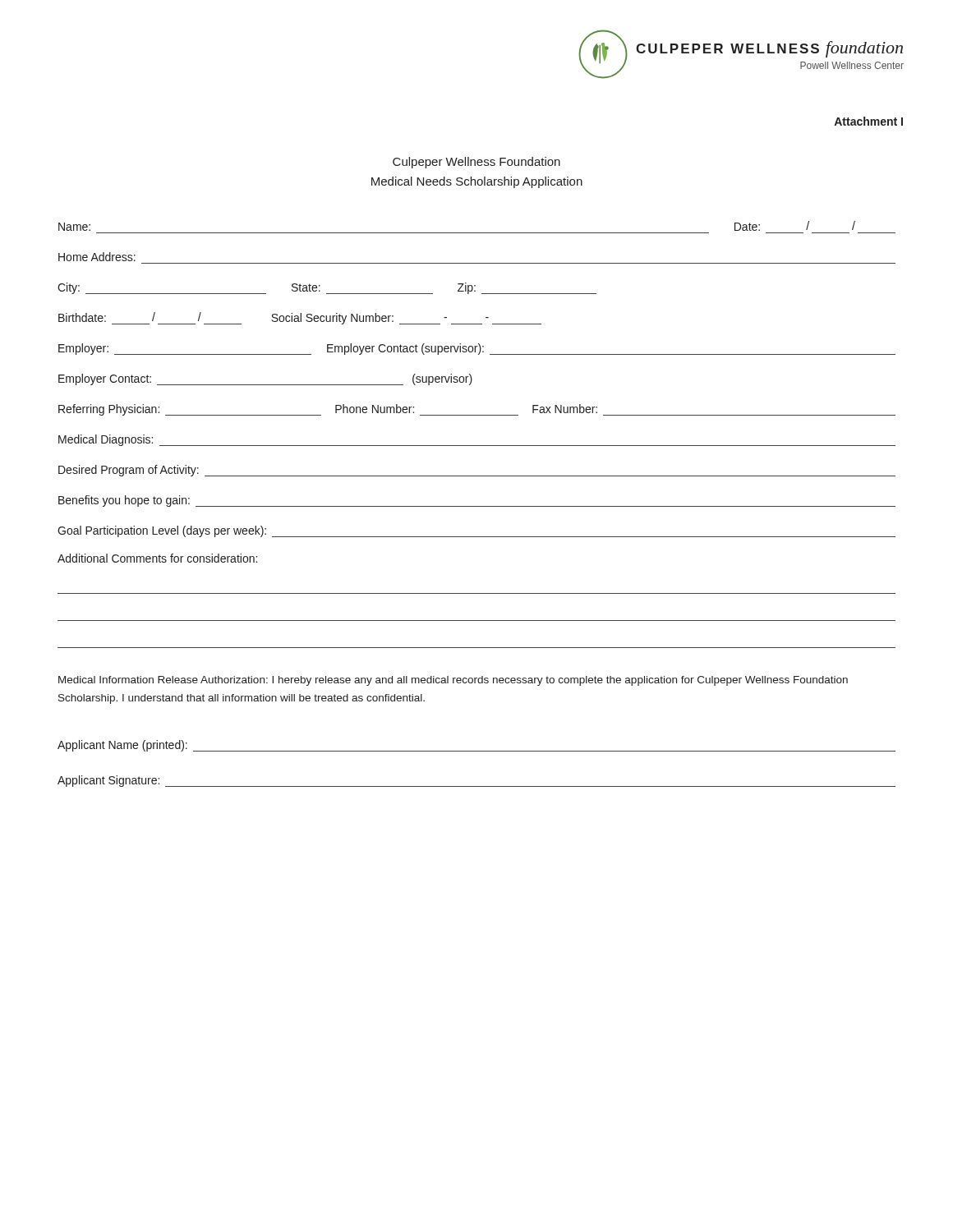The width and height of the screenshot is (953, 1232).
Task: Locate the text containing "Home Address:"
Action: point(476,256)
